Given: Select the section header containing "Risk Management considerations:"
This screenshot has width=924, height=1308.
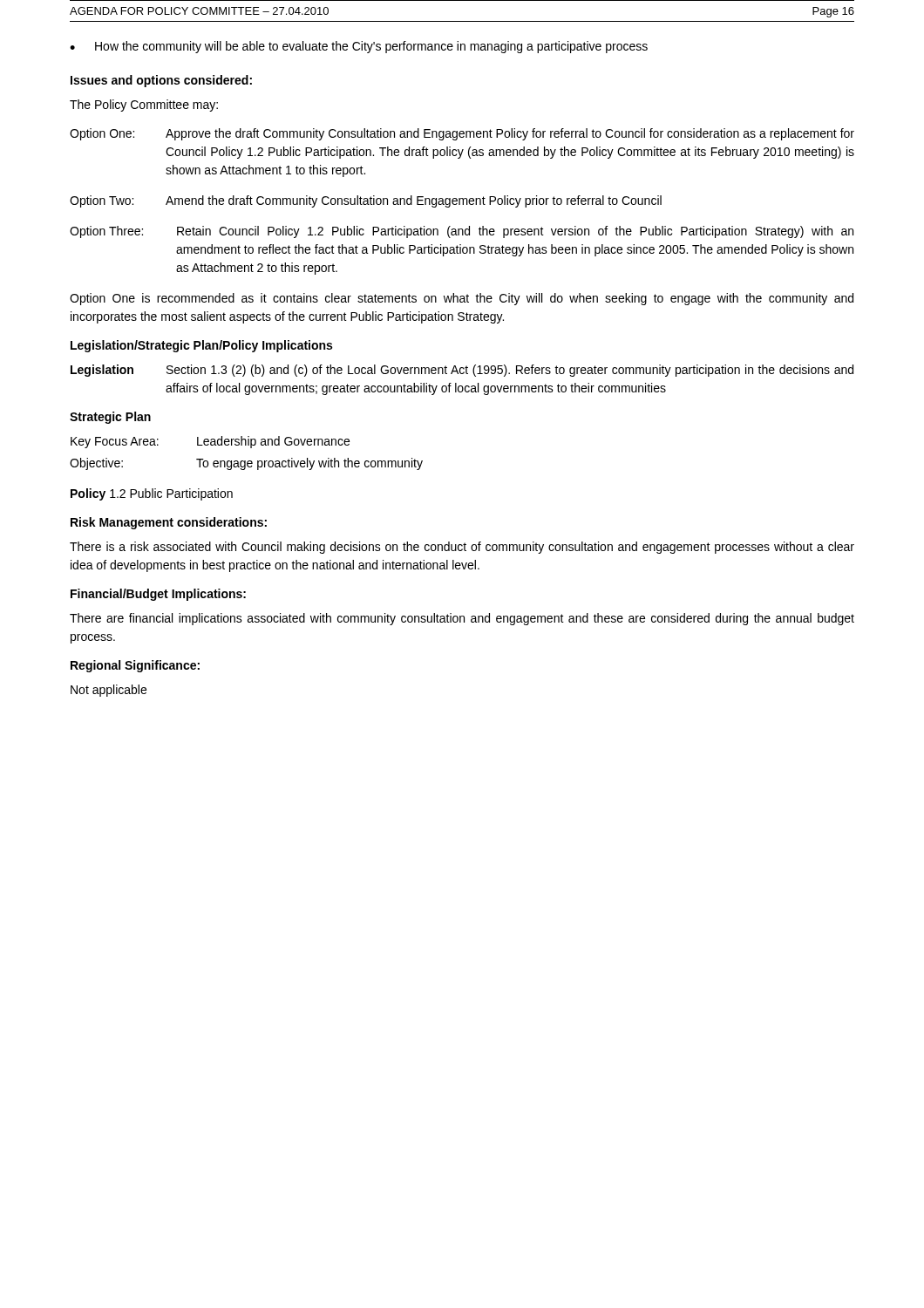Looking at the screenshot, I should click(169, 522).
